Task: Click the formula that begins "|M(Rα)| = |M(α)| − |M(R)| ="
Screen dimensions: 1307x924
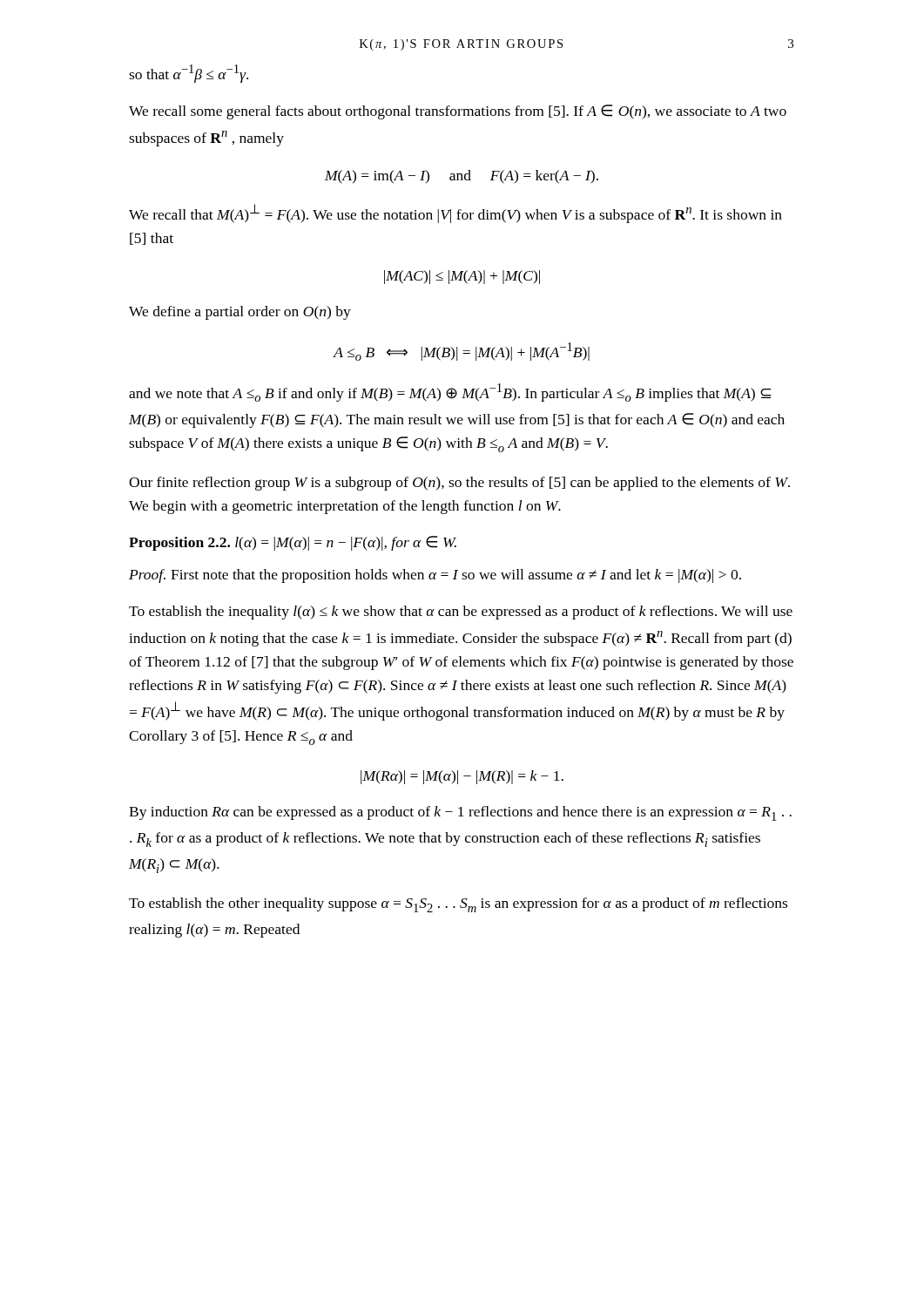Action: click(x=462, y=776)
